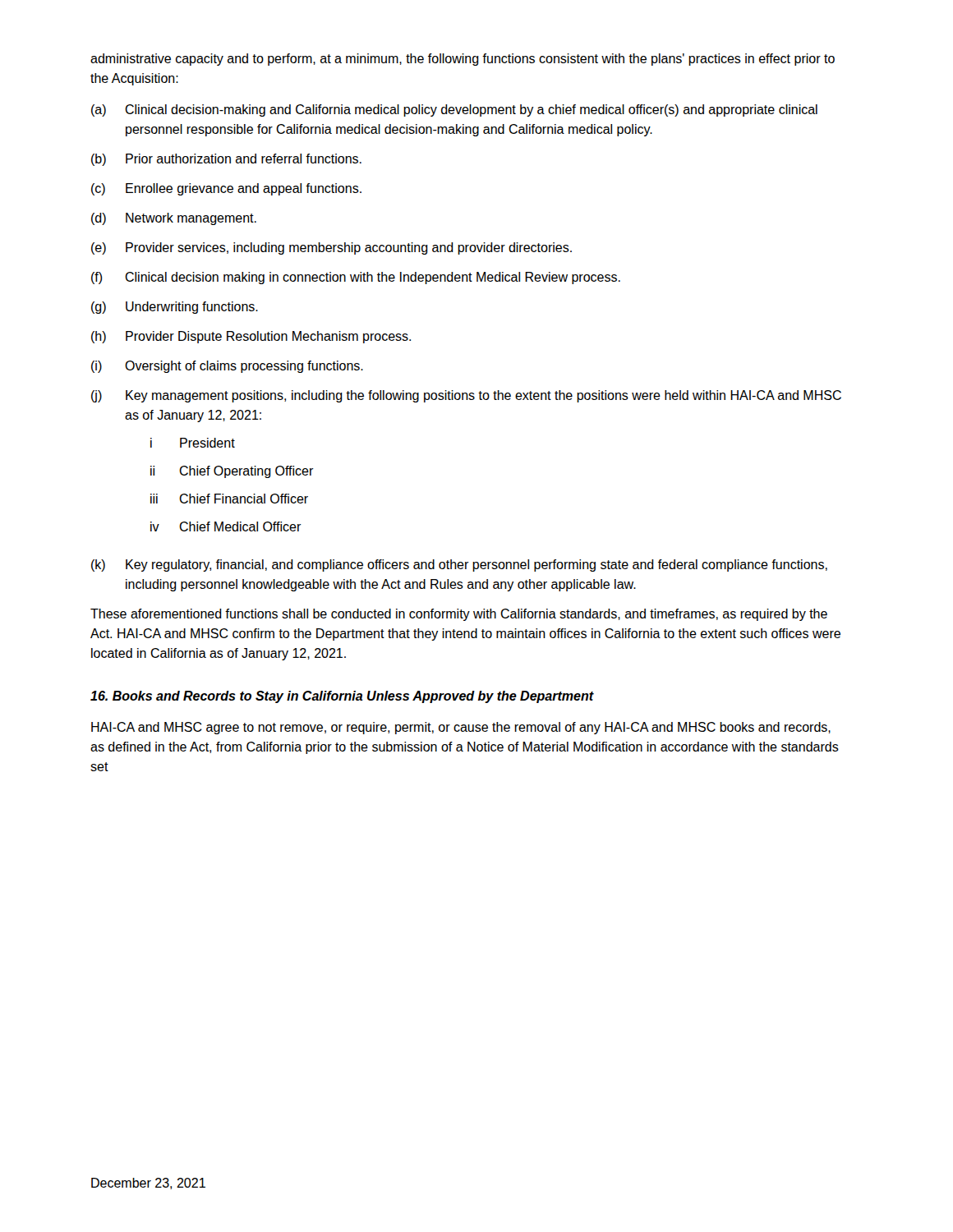Click the passage that begins "These aforementioned functions"
953x1232 pixels.
tap(466, 634)
